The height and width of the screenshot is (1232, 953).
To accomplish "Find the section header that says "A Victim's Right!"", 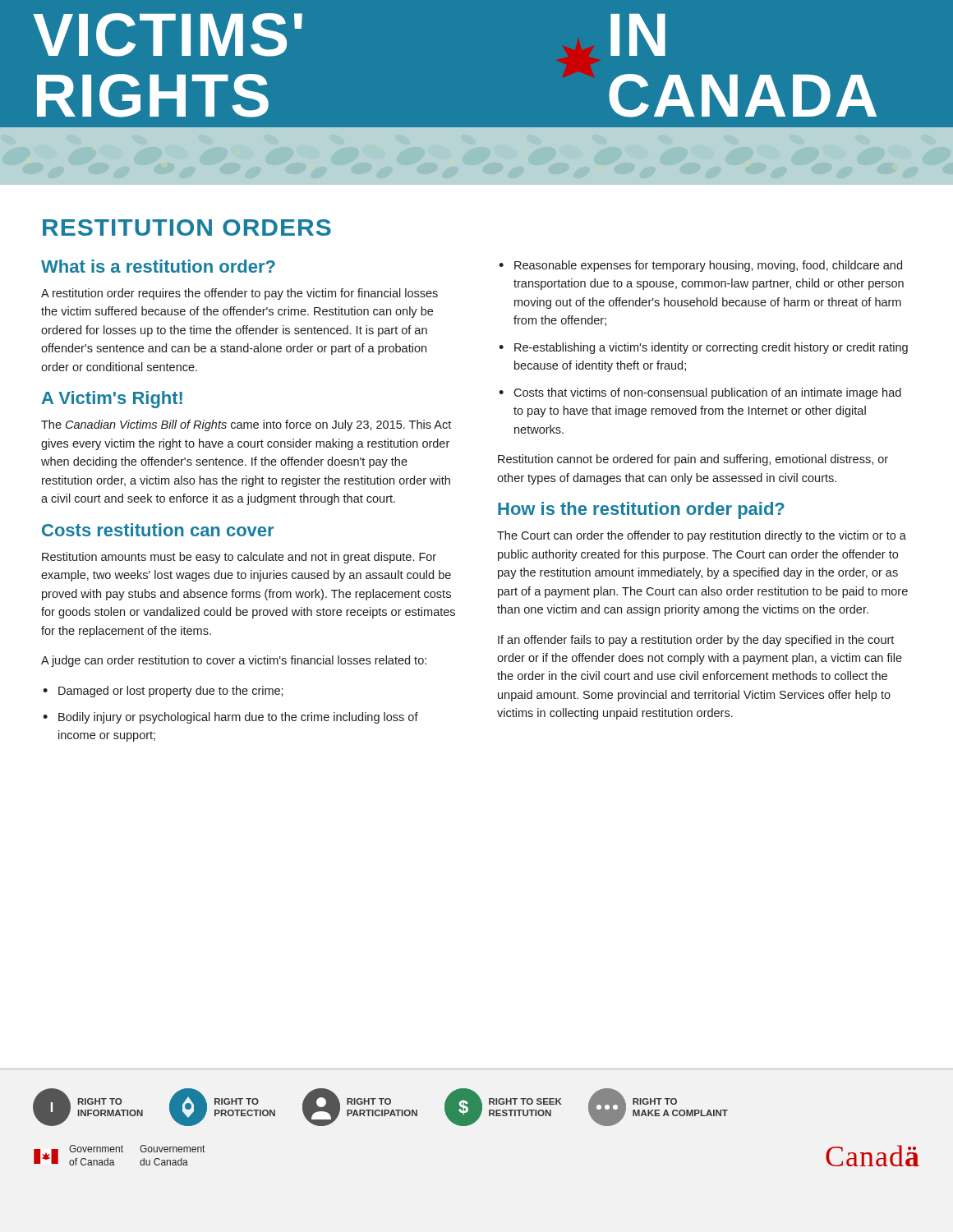I will (113, 398).
